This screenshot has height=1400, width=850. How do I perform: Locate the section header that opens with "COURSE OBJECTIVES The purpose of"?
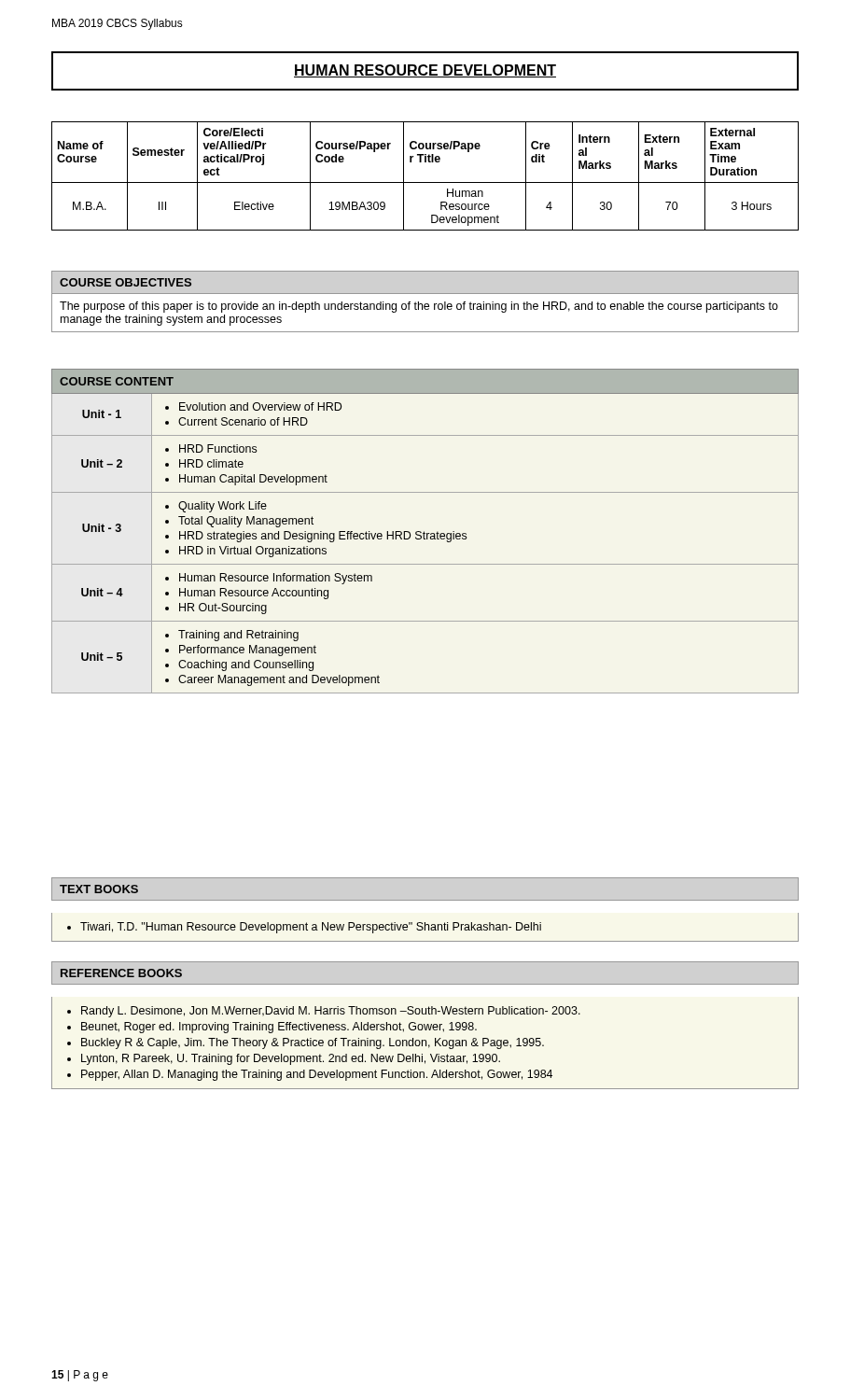tap(425, 301)
